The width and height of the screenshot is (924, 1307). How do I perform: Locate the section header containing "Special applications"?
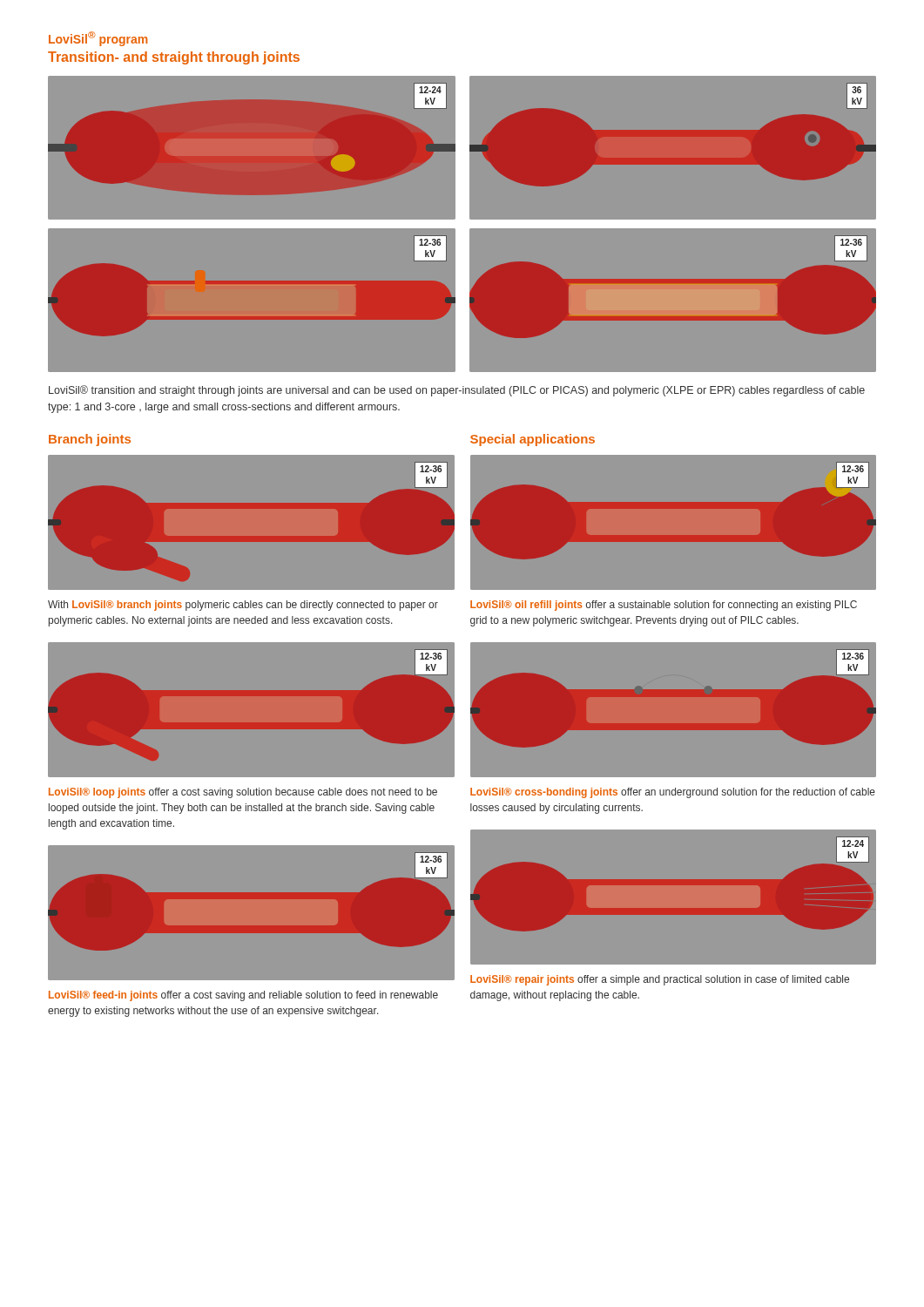coord(533,439)
